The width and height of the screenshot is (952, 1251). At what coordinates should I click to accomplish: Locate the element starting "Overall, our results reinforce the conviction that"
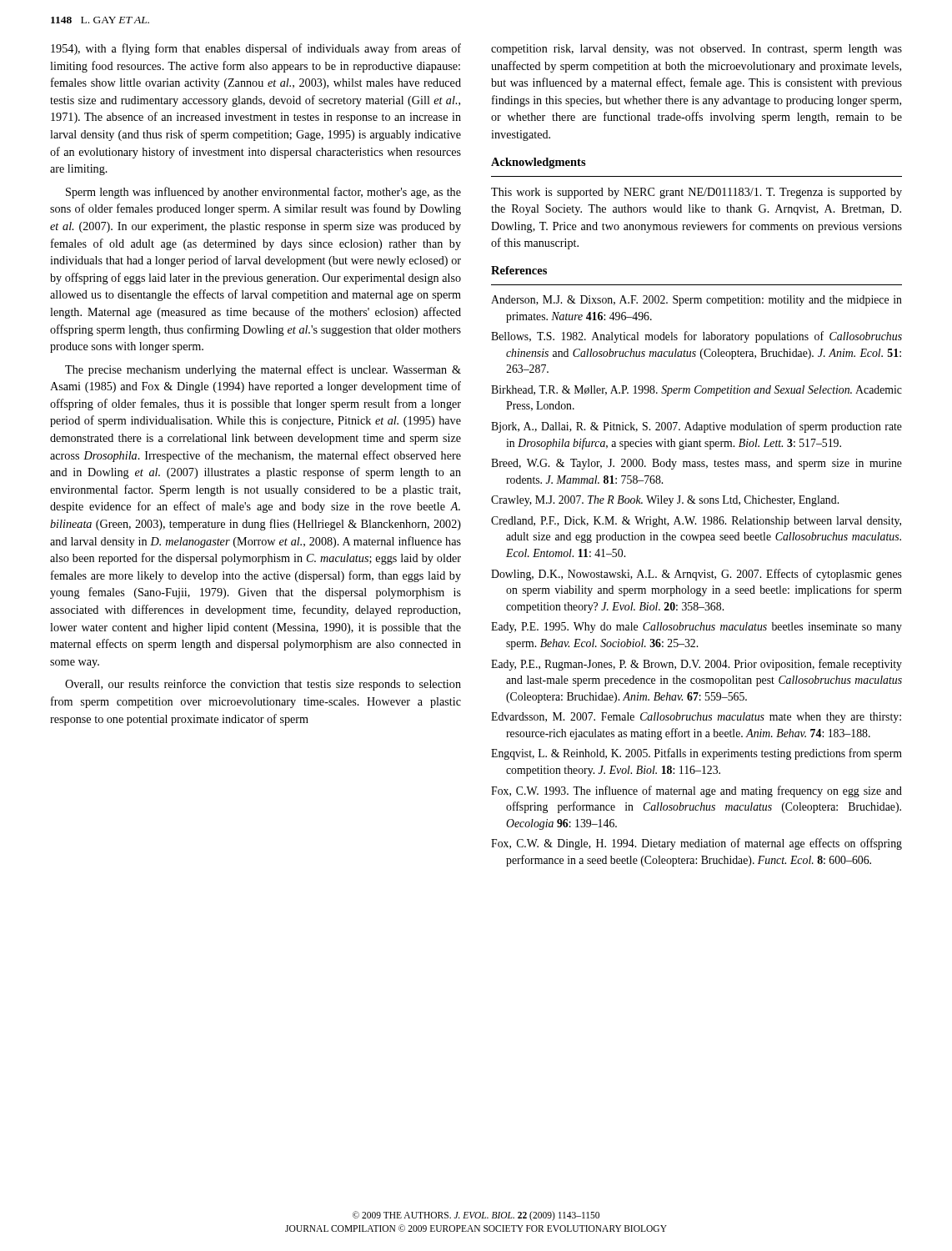click(255, 702)
